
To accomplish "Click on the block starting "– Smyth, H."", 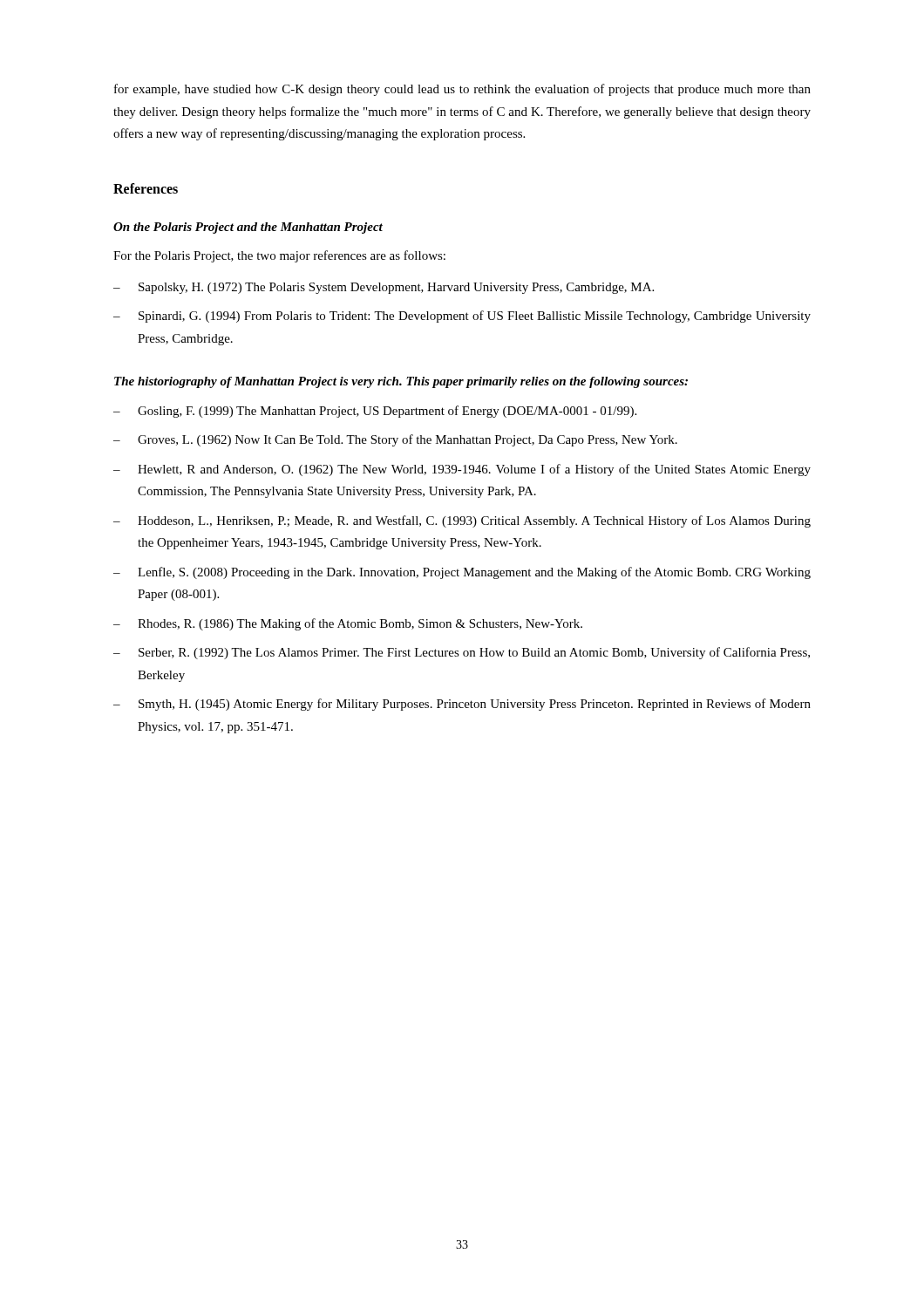I will tap(462, 716).
